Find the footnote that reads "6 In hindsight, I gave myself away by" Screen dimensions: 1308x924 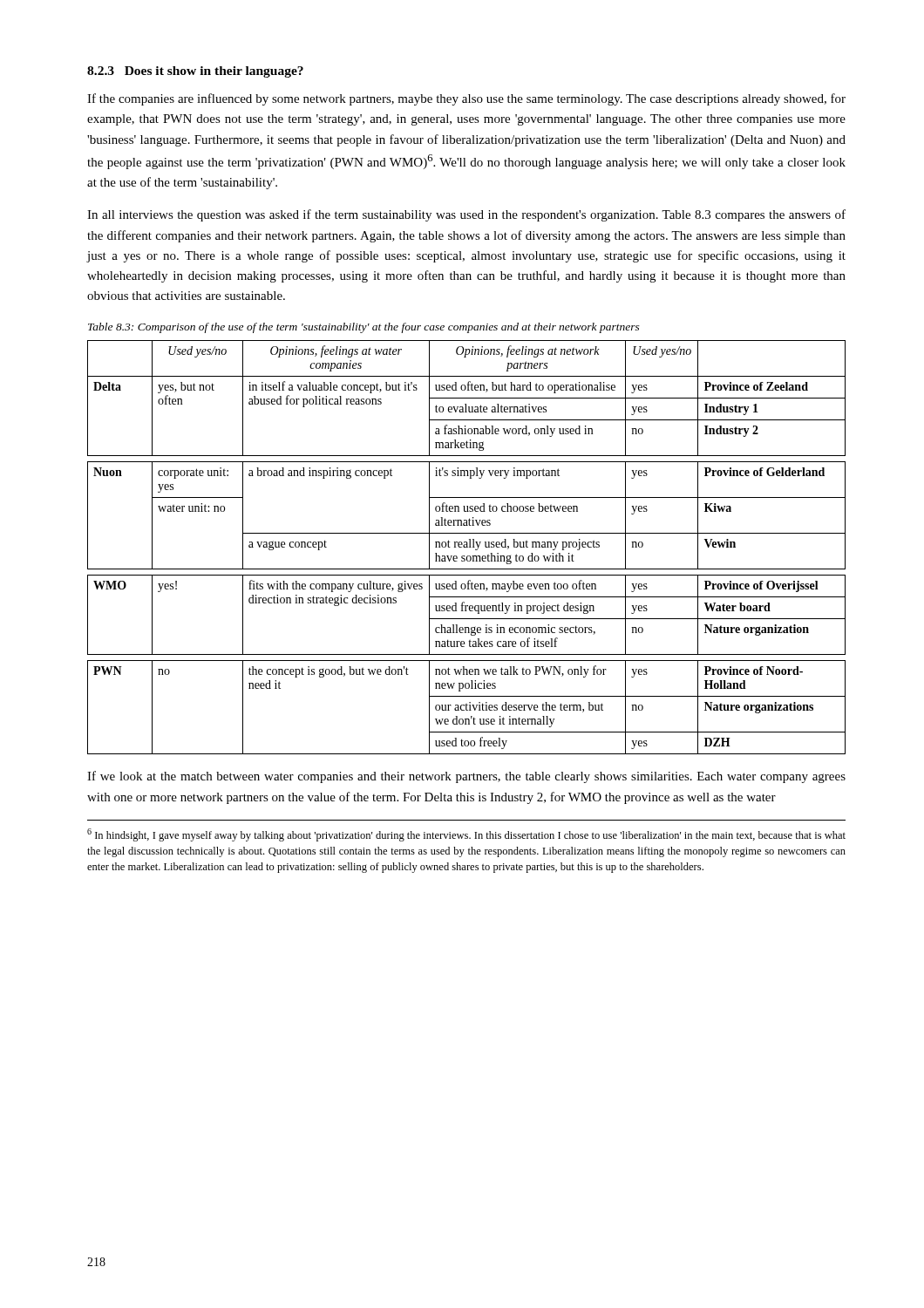click(x=466, y=850)
